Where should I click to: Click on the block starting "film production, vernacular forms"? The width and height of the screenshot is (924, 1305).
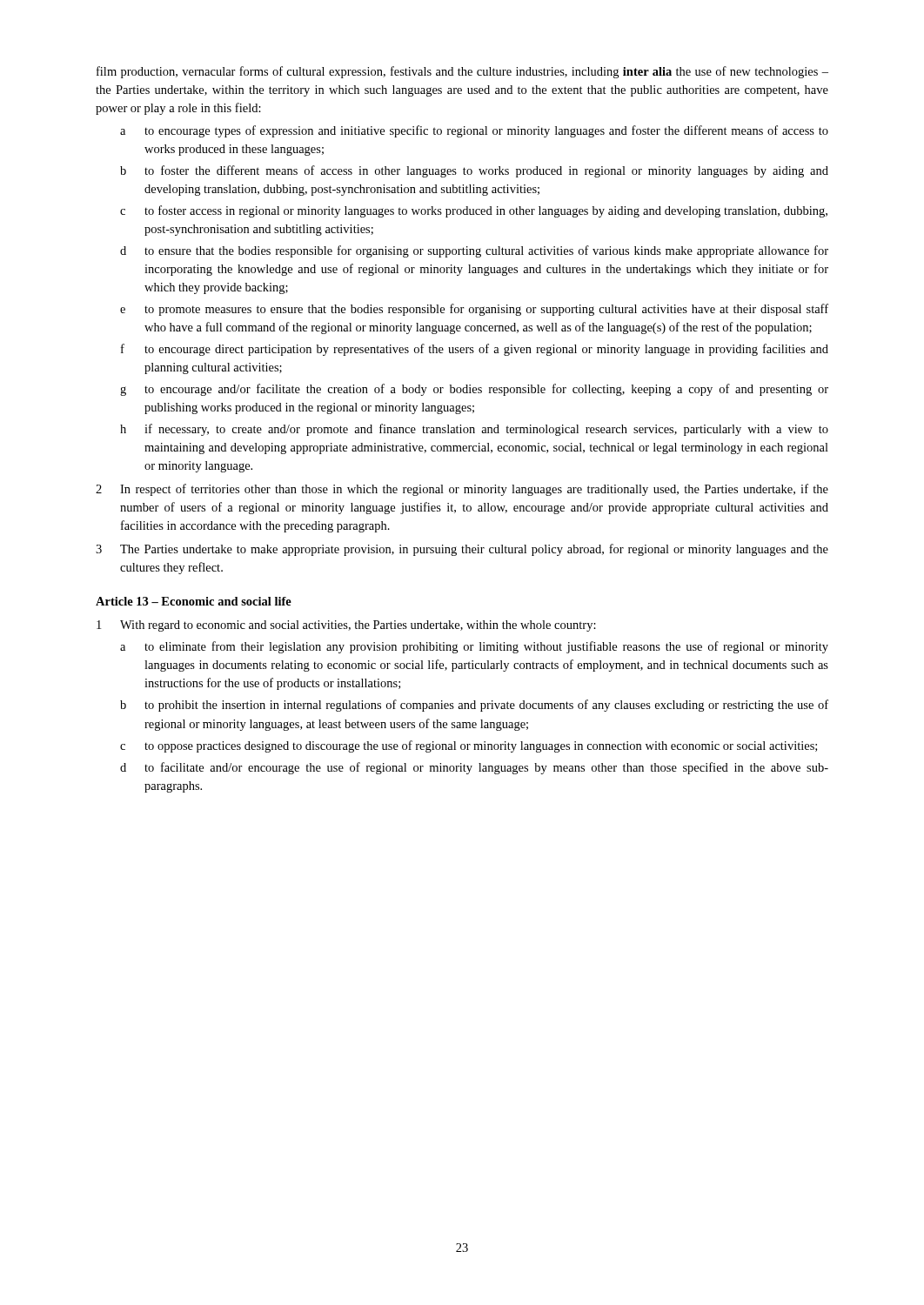coord(462,90)
